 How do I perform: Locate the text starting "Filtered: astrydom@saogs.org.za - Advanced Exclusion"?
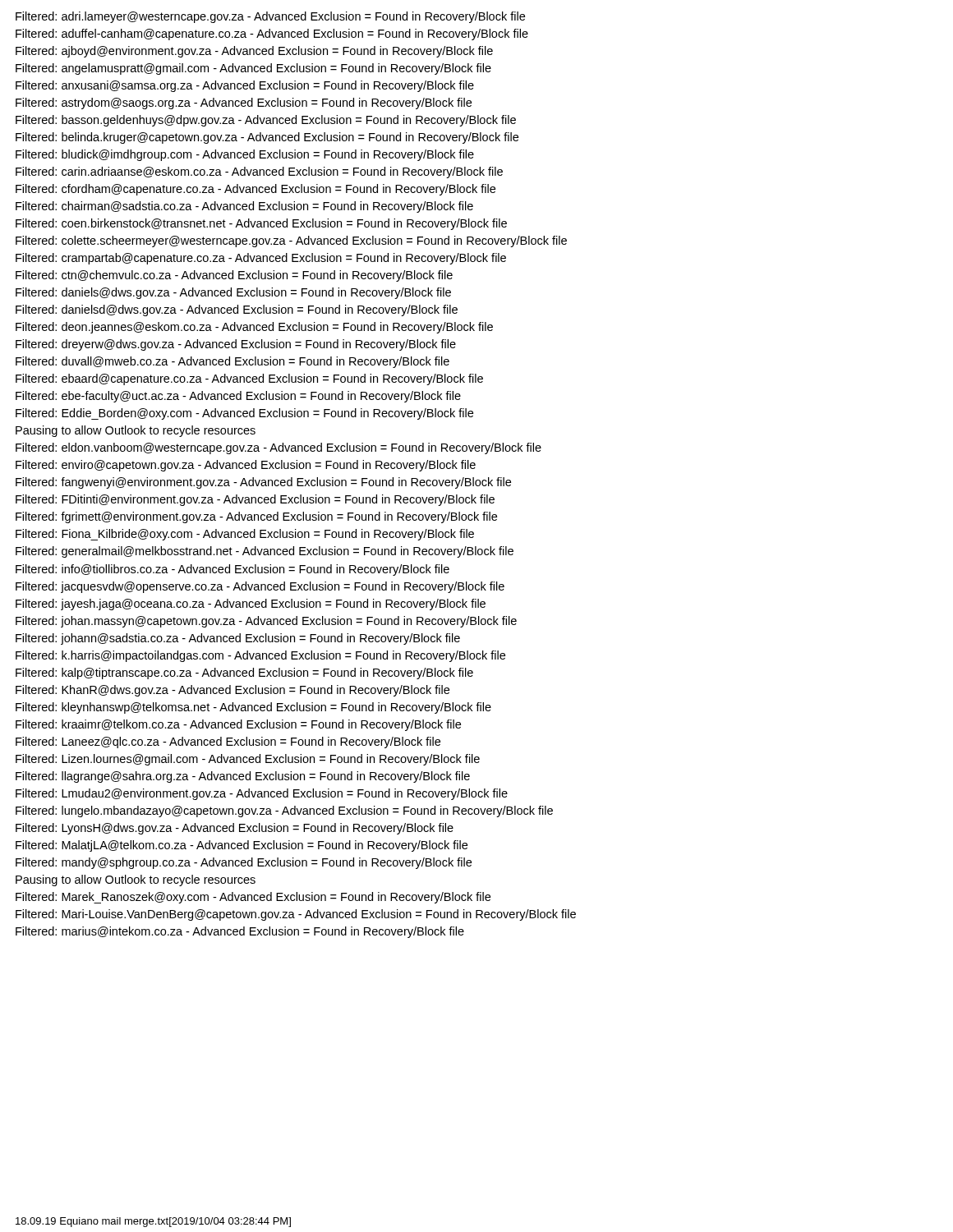click(243, 103)
